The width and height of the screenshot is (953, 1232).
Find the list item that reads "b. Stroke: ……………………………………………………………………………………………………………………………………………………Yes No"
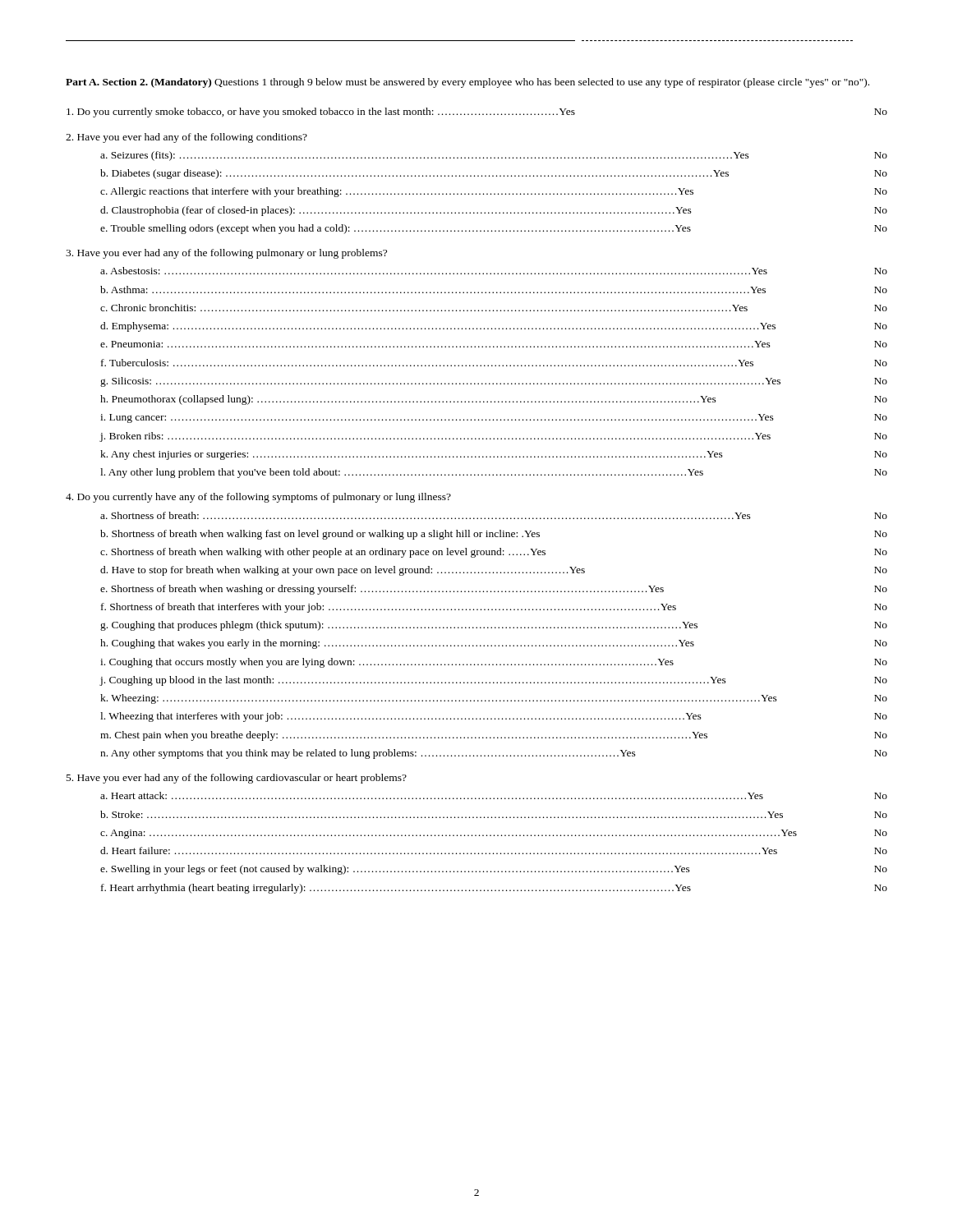476,814
